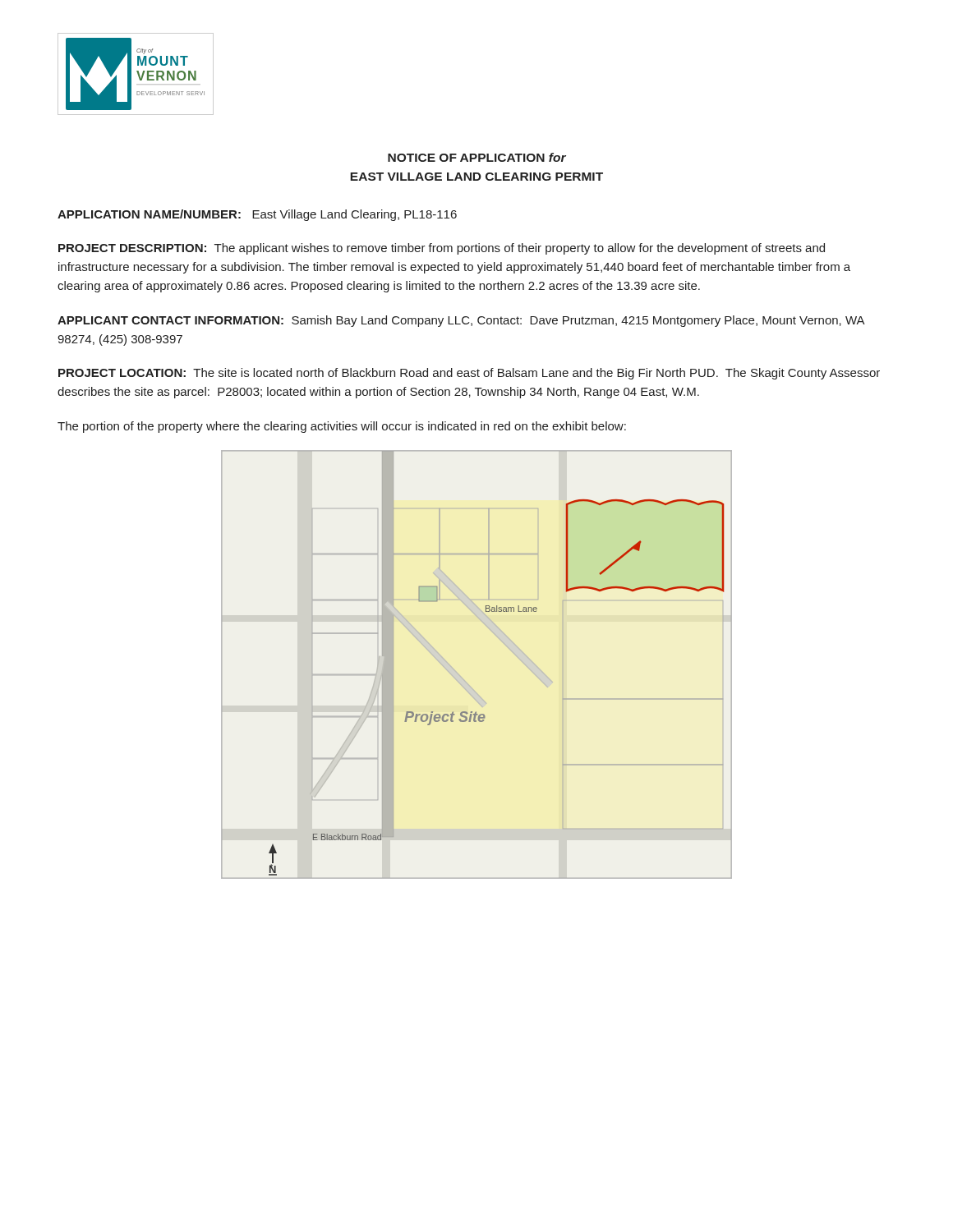Select the element starting "NOTICE OF APPLICATION for EAST VILLAGE LAND CLEARING"
Image resolution: width=953 pixels, height=1232 pixels.
pyautogui.click(x=476, y=167)
